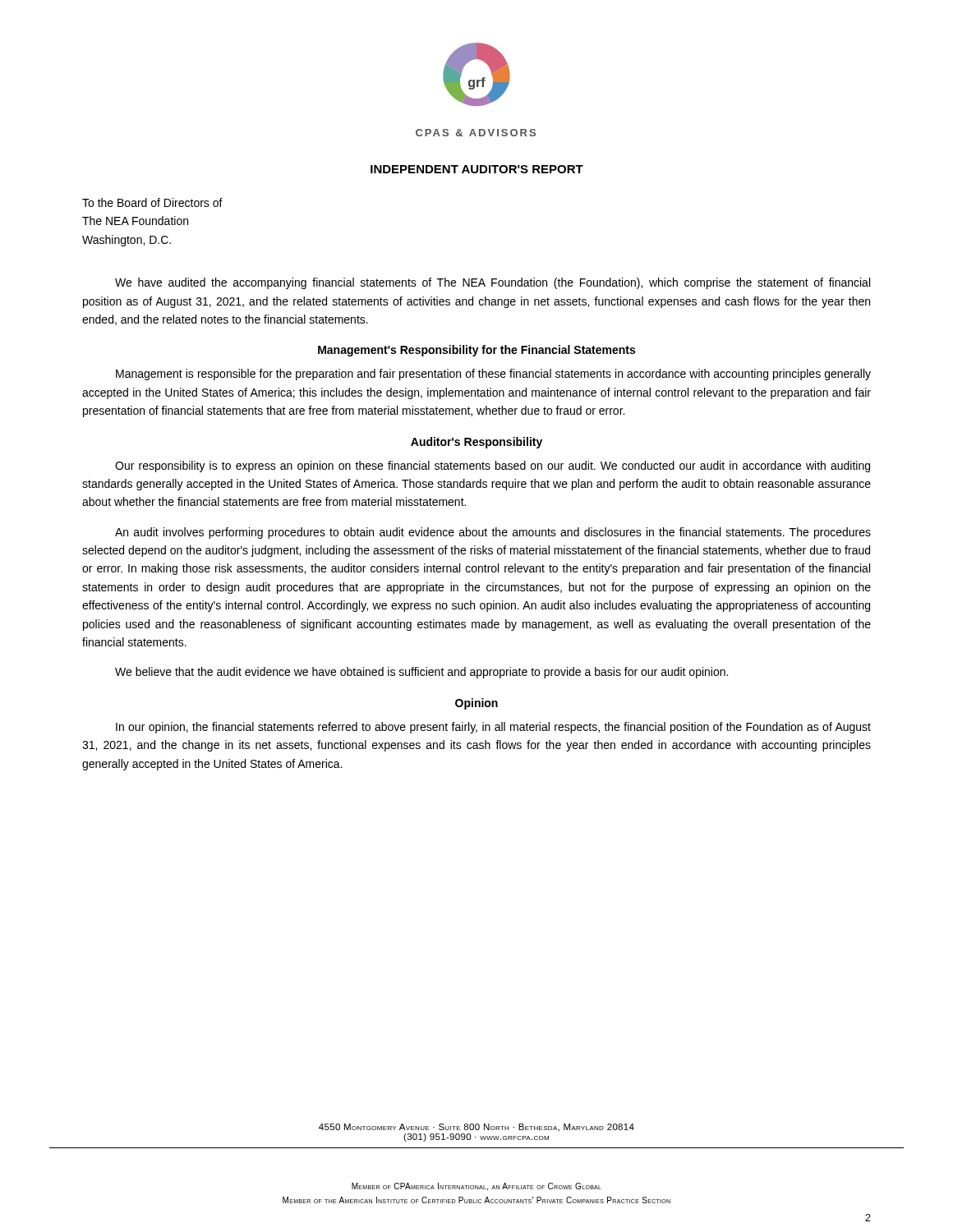Select the text block that reads "We have audited the accompanying"
This screenshot has height=1232, width=953.
point(476,301)
